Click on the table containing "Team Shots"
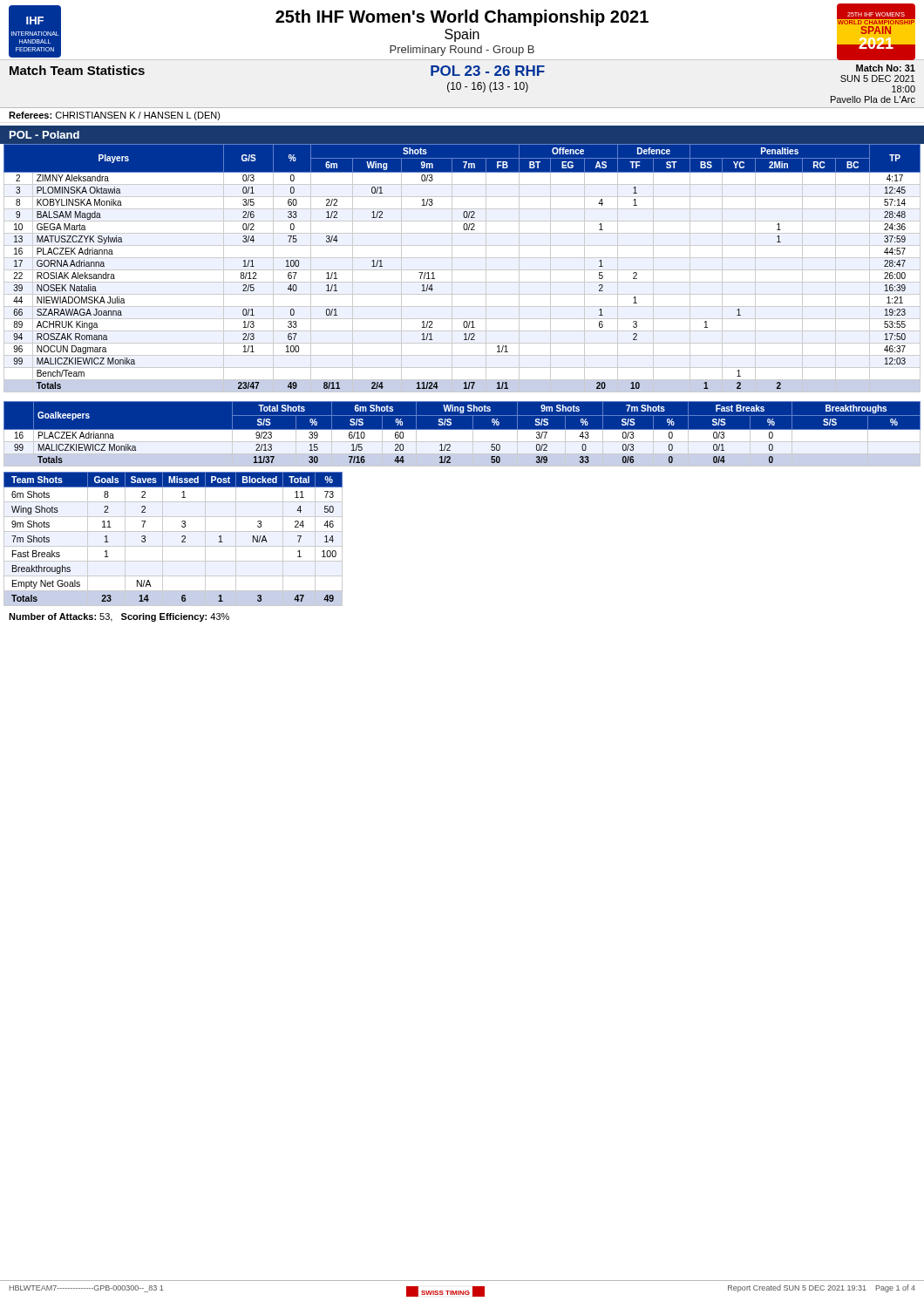This screenshot has width=924, height=1308. tap(173, 539)
